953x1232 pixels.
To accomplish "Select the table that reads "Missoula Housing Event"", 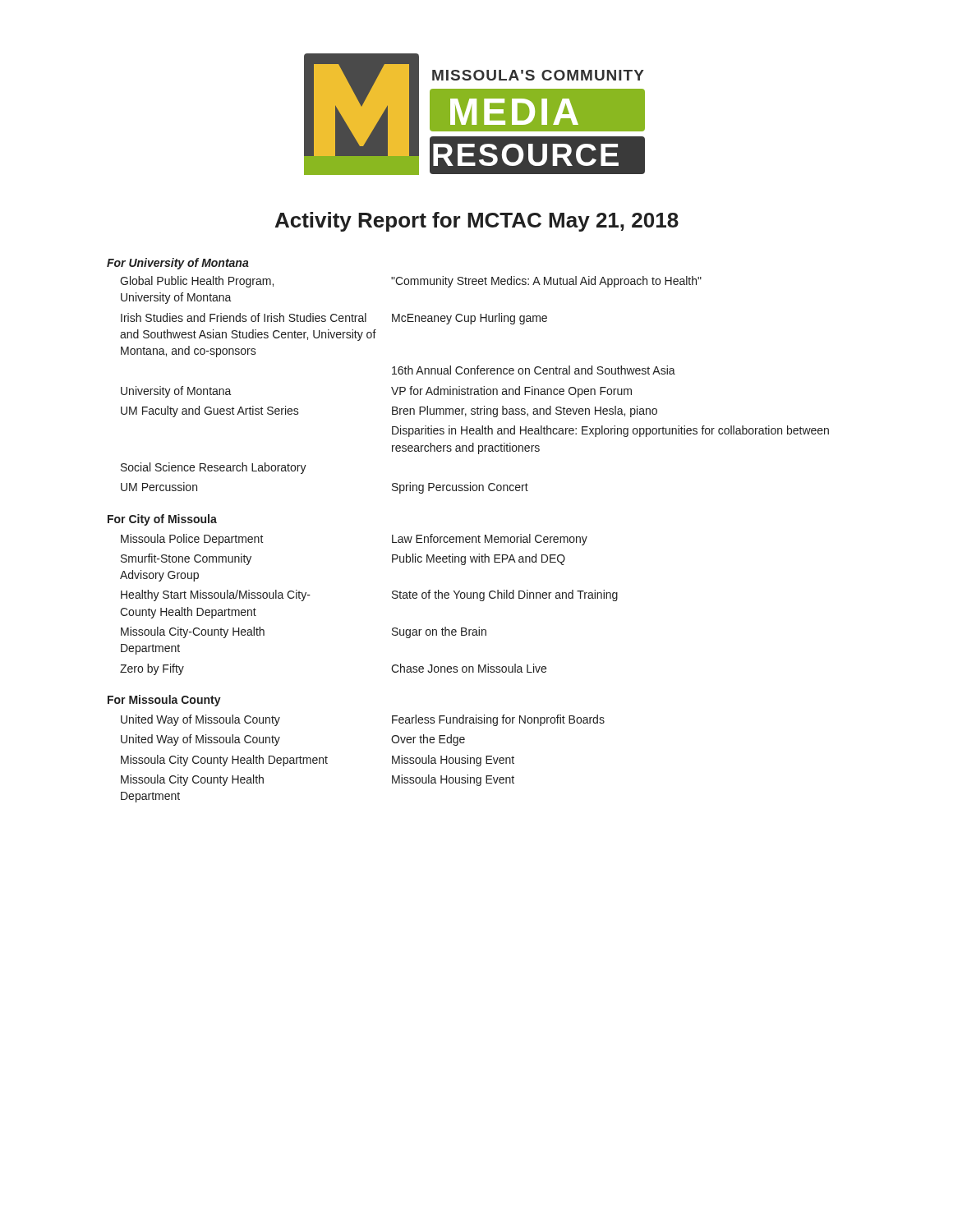I will (497, 758).
